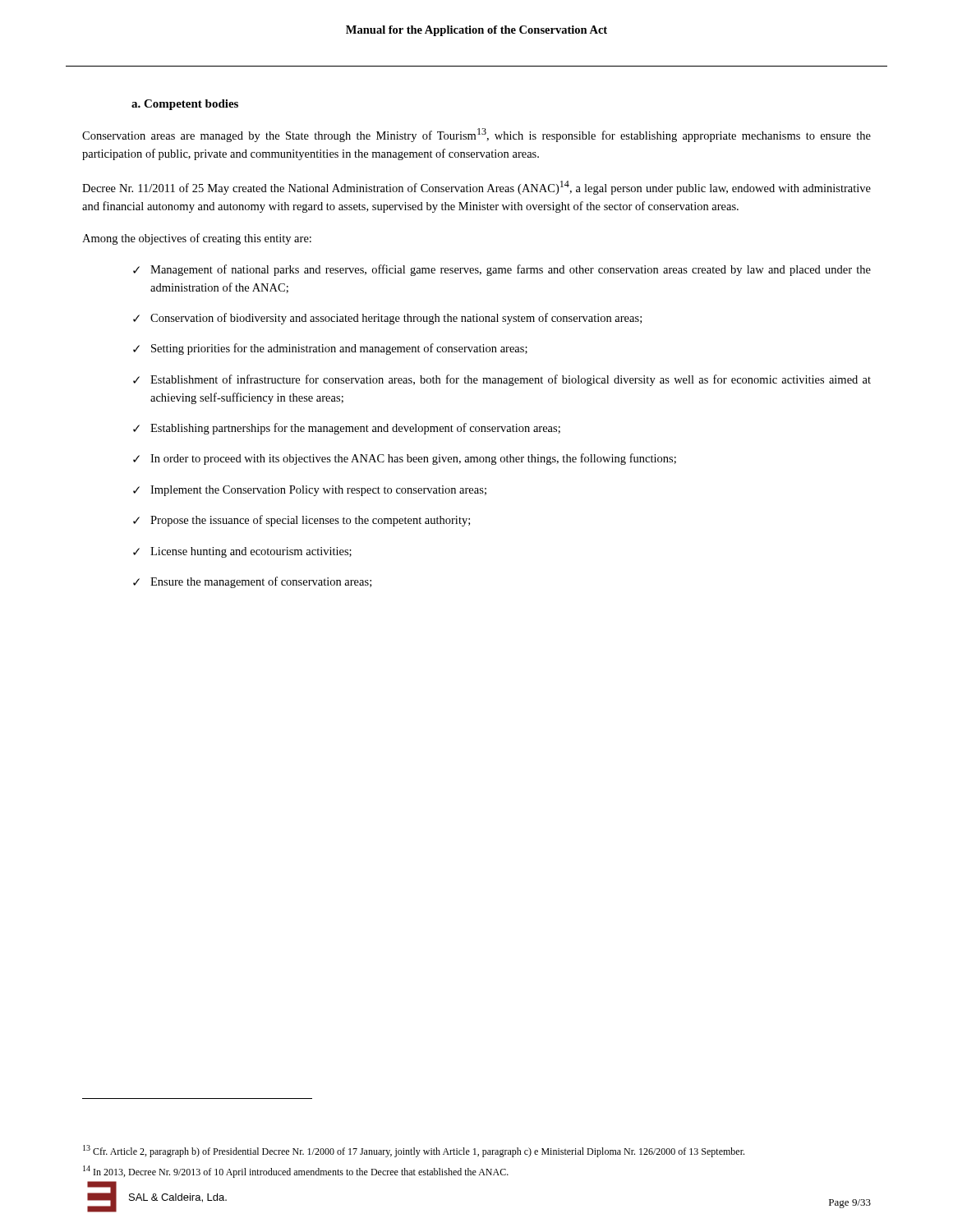Viewport: 953px width, 1232px height.
Task: Locate the element starting "✓ License hunting and ecotourism"
Action: pyautogui.click(x=242, y=552)
